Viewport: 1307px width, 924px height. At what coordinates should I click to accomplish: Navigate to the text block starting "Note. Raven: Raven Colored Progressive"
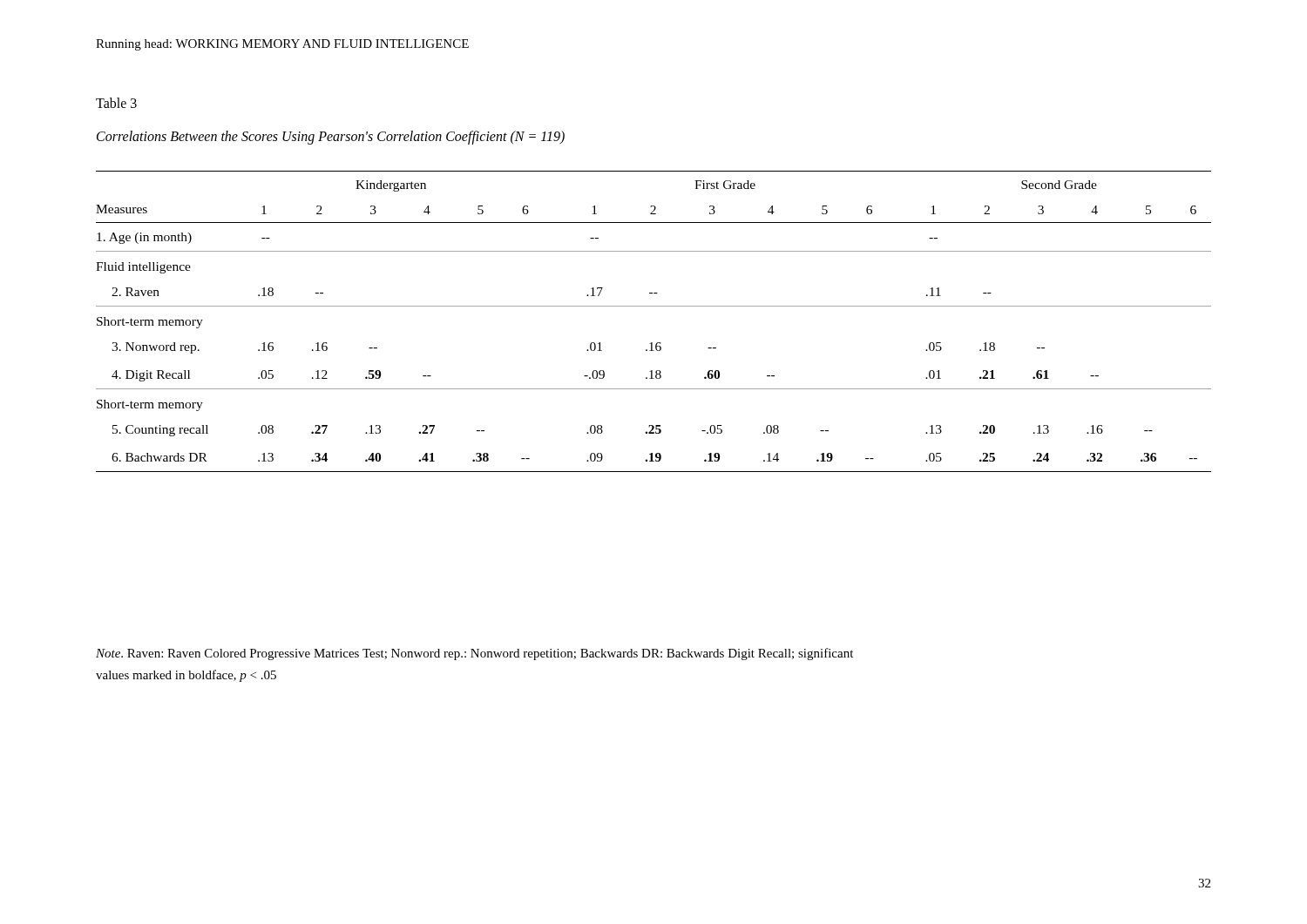pos(654,664)
